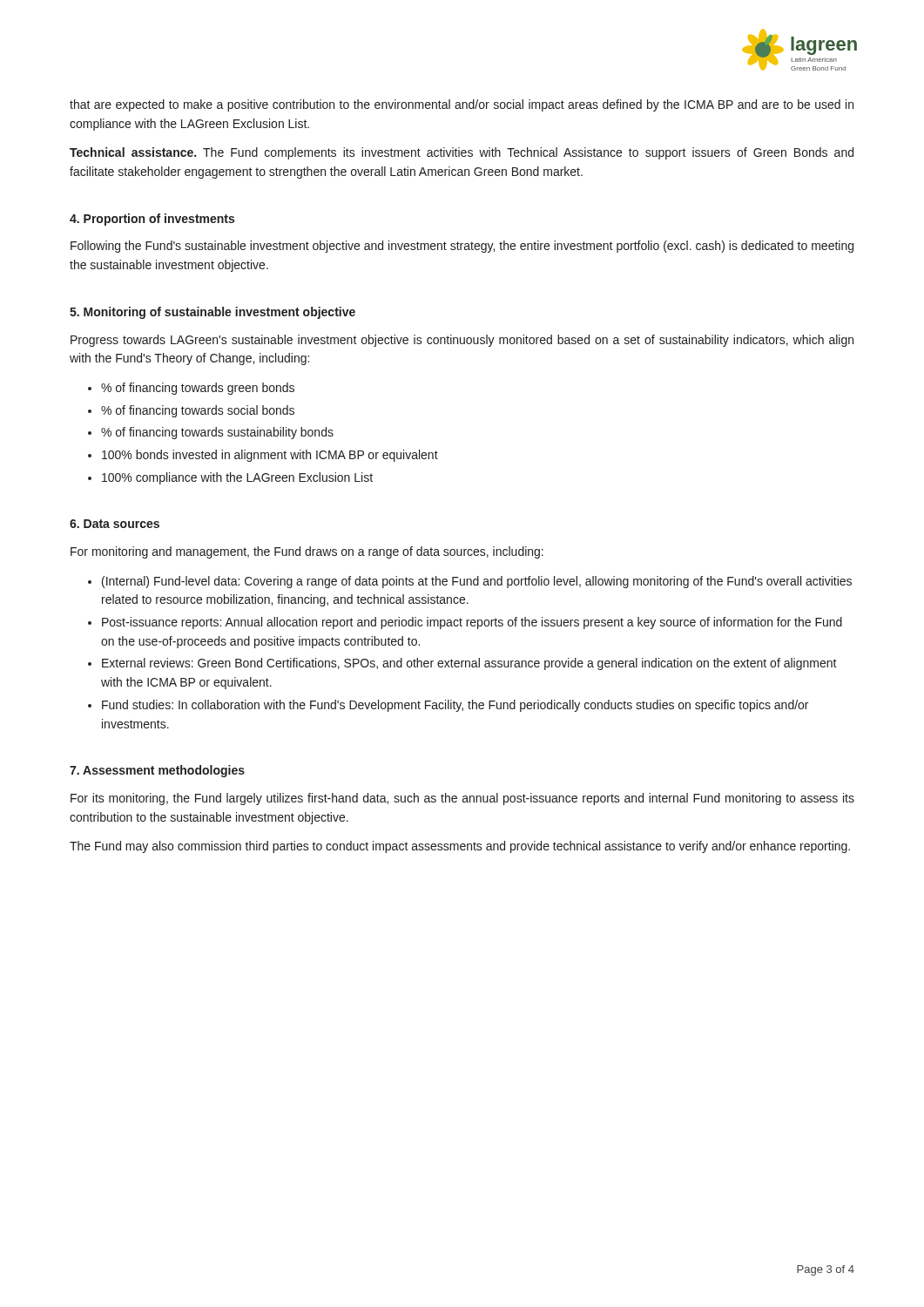Click on the logo
The image size is (924, 1307).
809,51
